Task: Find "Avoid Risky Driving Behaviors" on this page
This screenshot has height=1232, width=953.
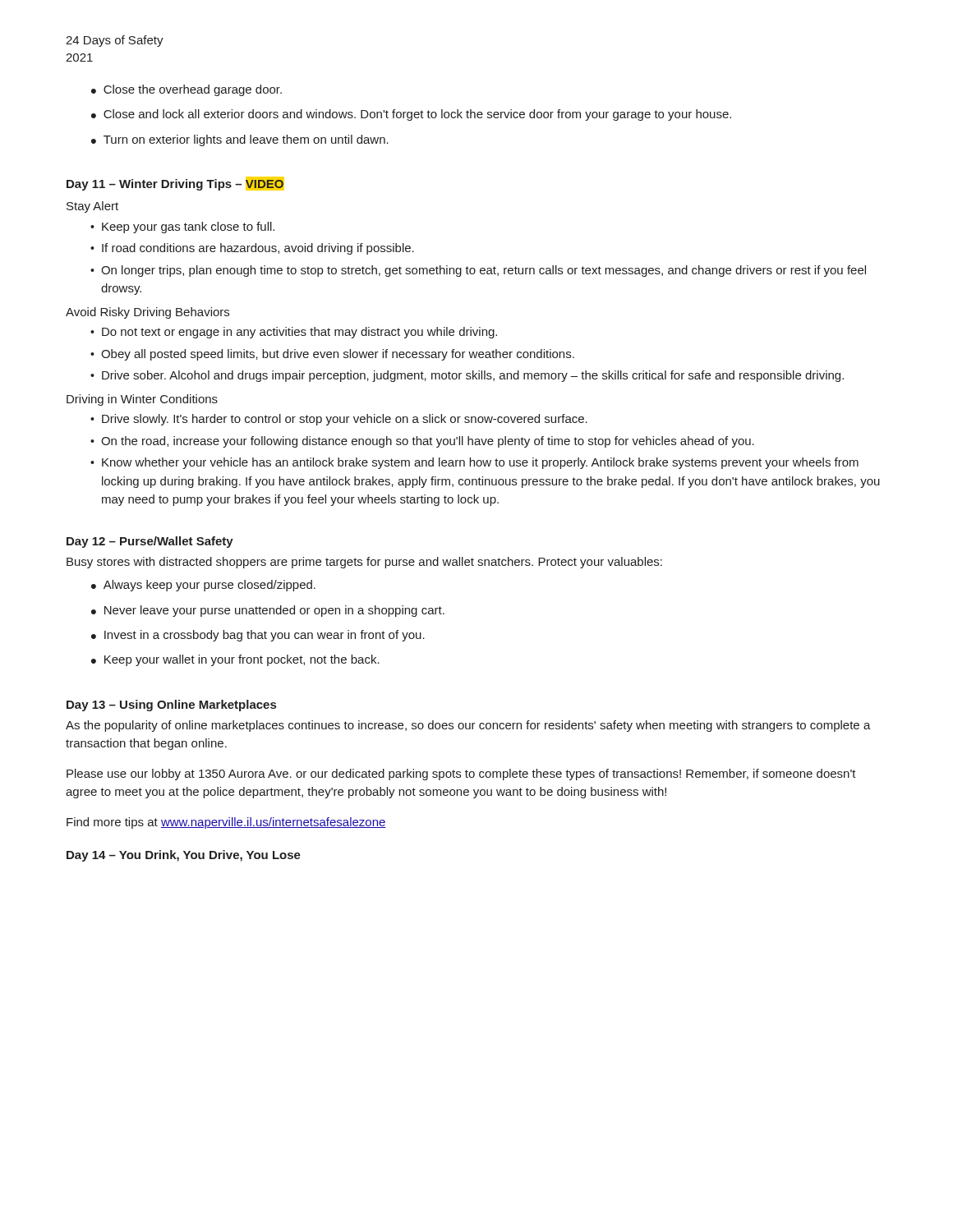Action: pyautogui.click(x=148, y=311)
